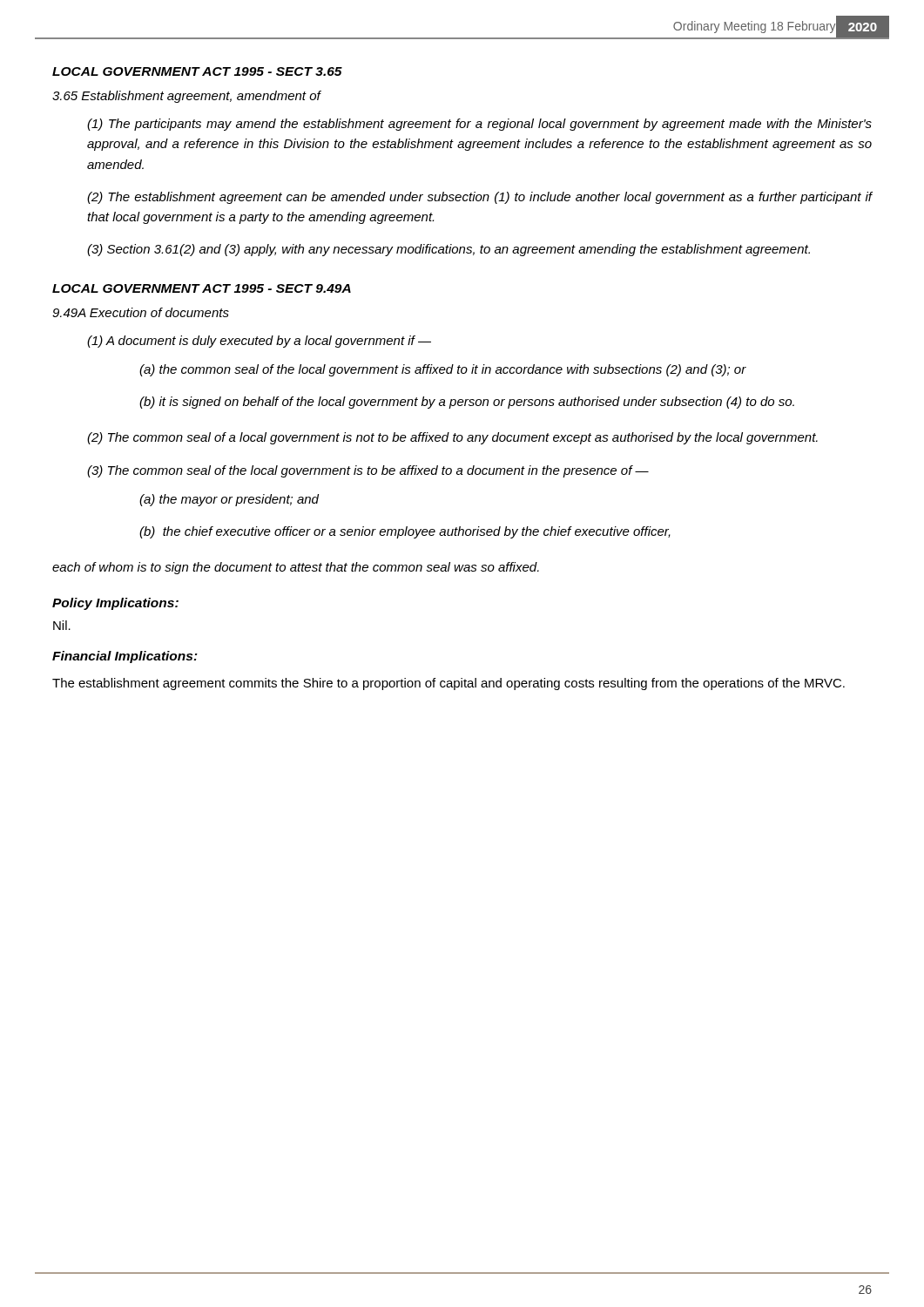The width and height of the screenshot is (924, 1307).
Task: Locate the block of text that opens with "(1) The participants may"
Action: point(479,144)
